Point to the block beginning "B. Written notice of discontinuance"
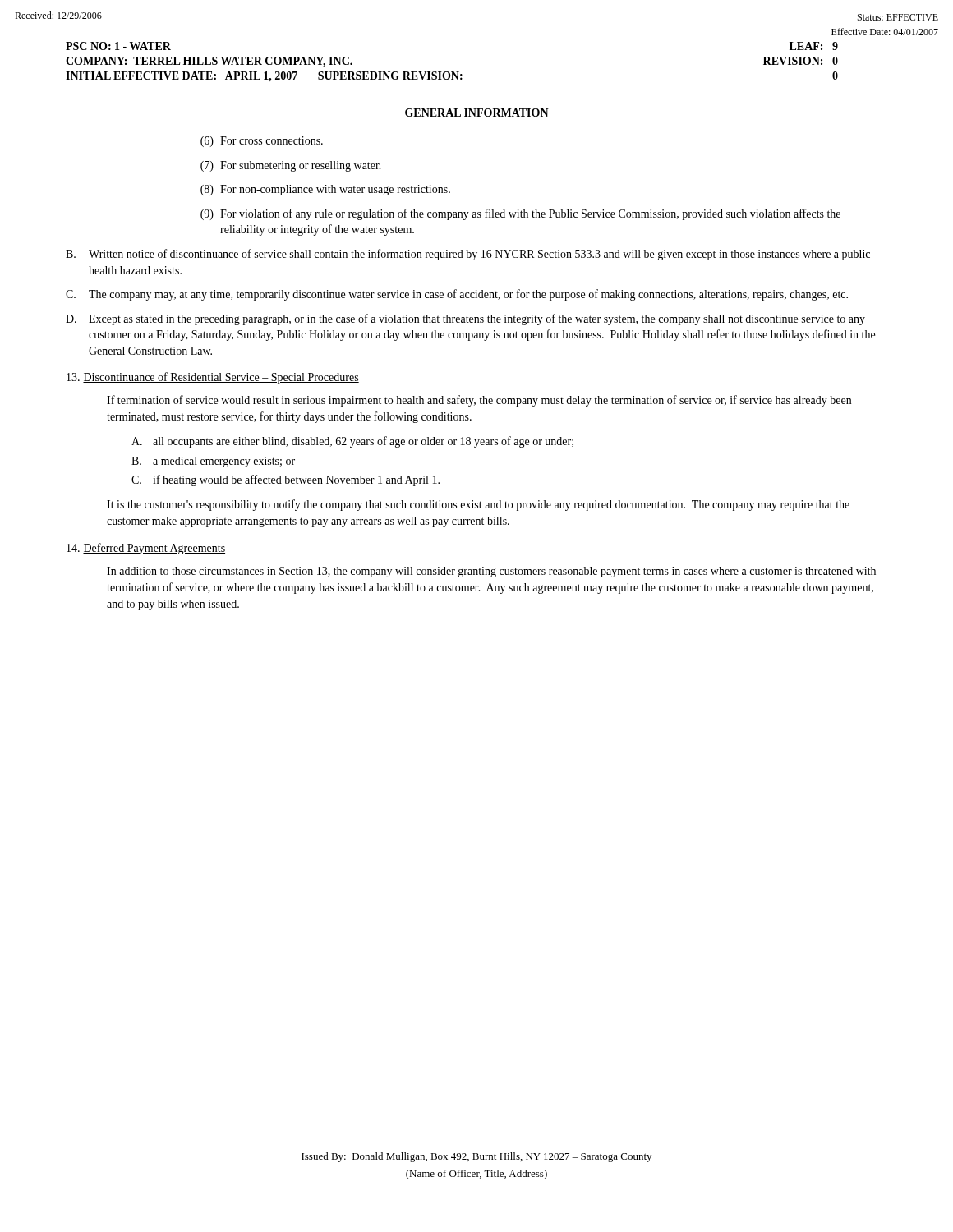 pos(476,262)
